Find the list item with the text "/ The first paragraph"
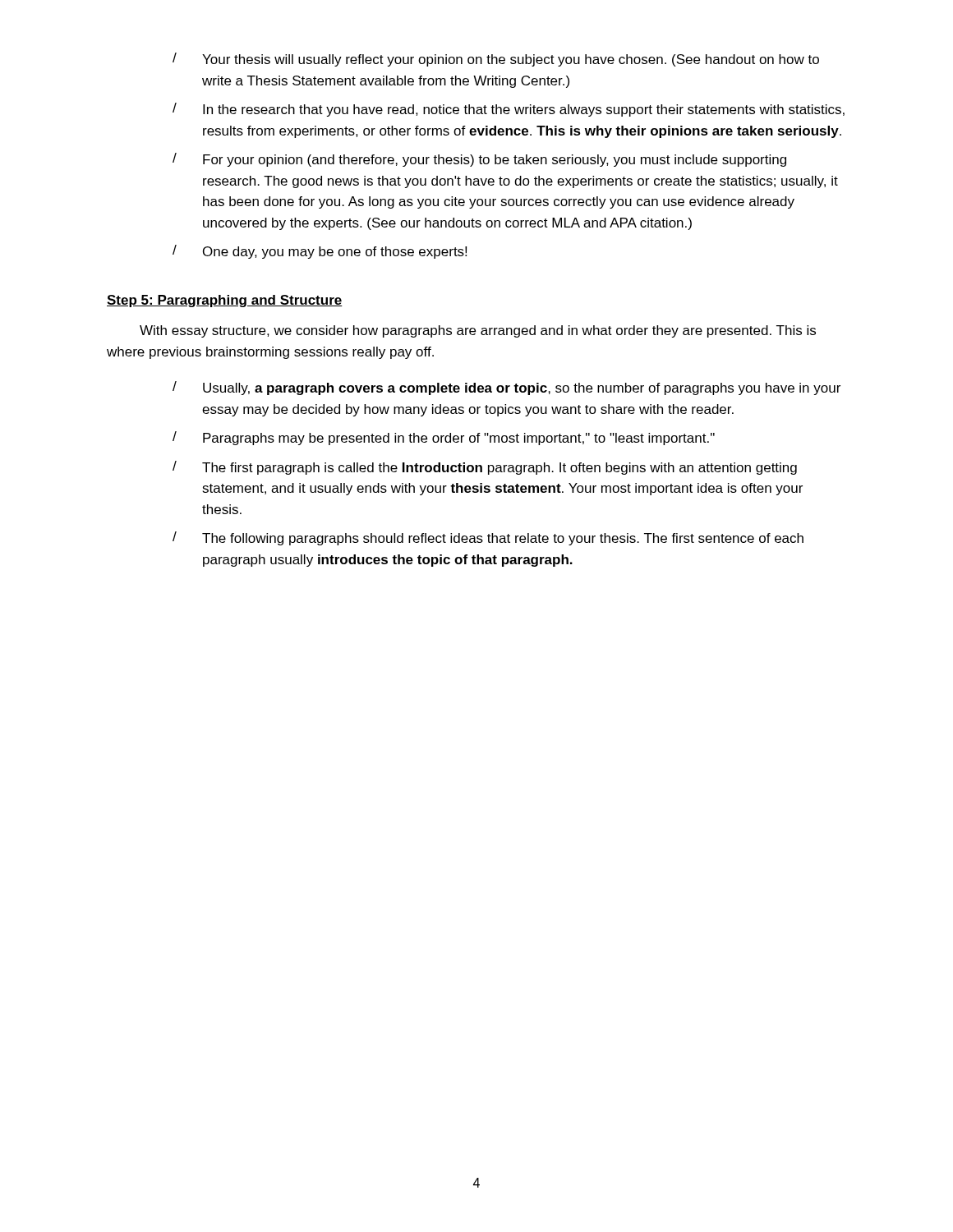 (x=509, y=489)
